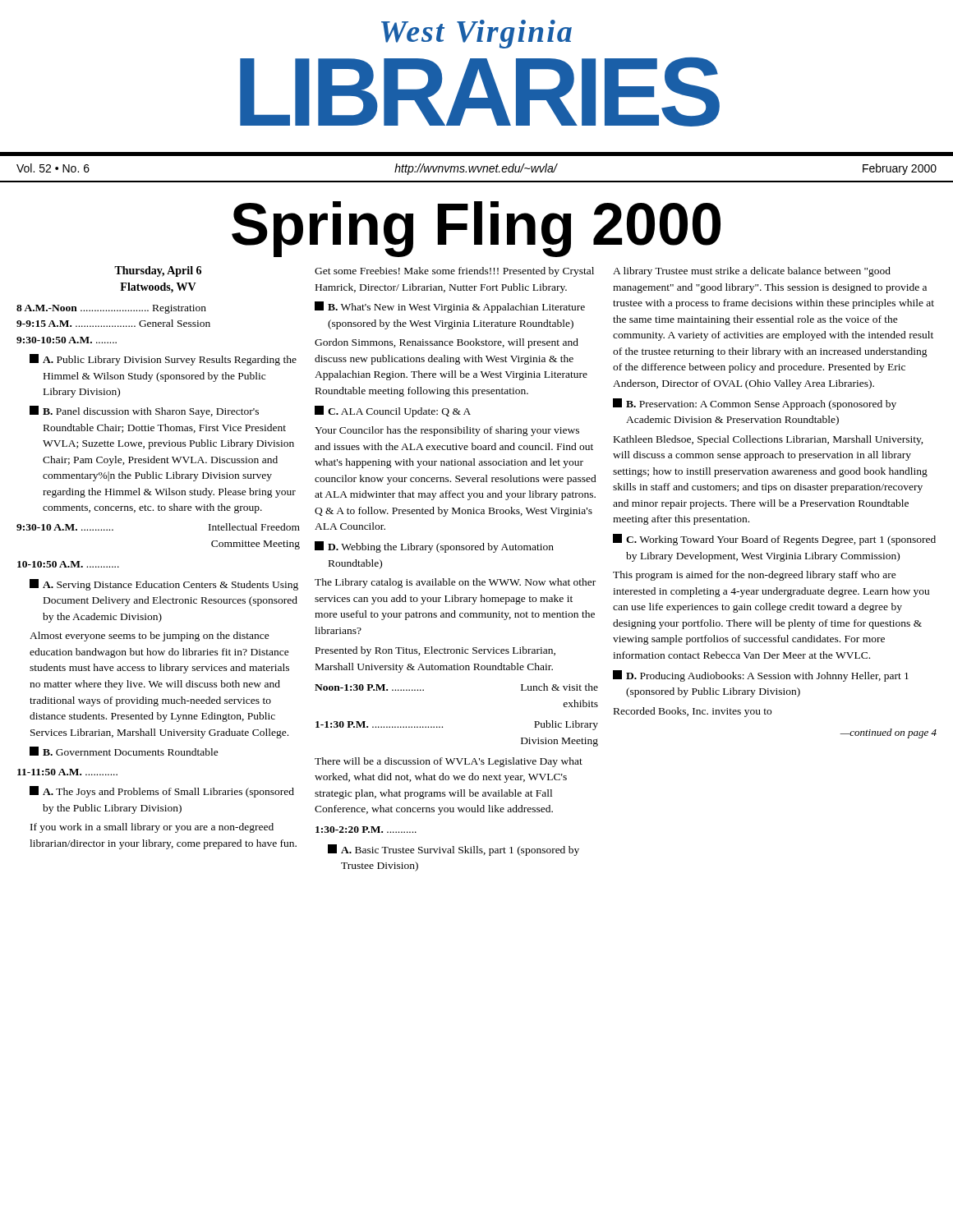
Task: Select the title that reads "Spring Fling 2000"
Action: coord(476,224)
